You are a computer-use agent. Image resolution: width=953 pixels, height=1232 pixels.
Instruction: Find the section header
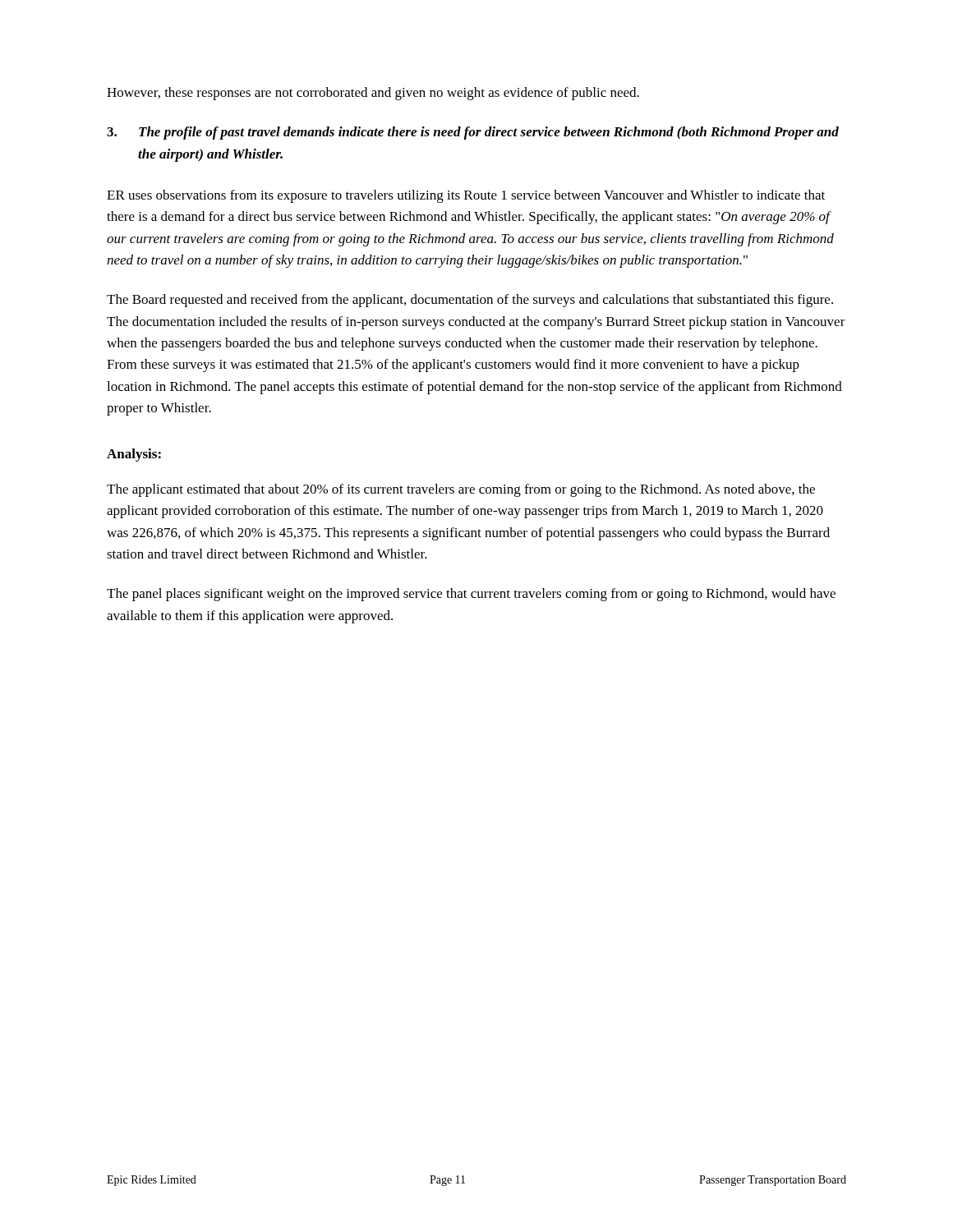tap(134, 454)
